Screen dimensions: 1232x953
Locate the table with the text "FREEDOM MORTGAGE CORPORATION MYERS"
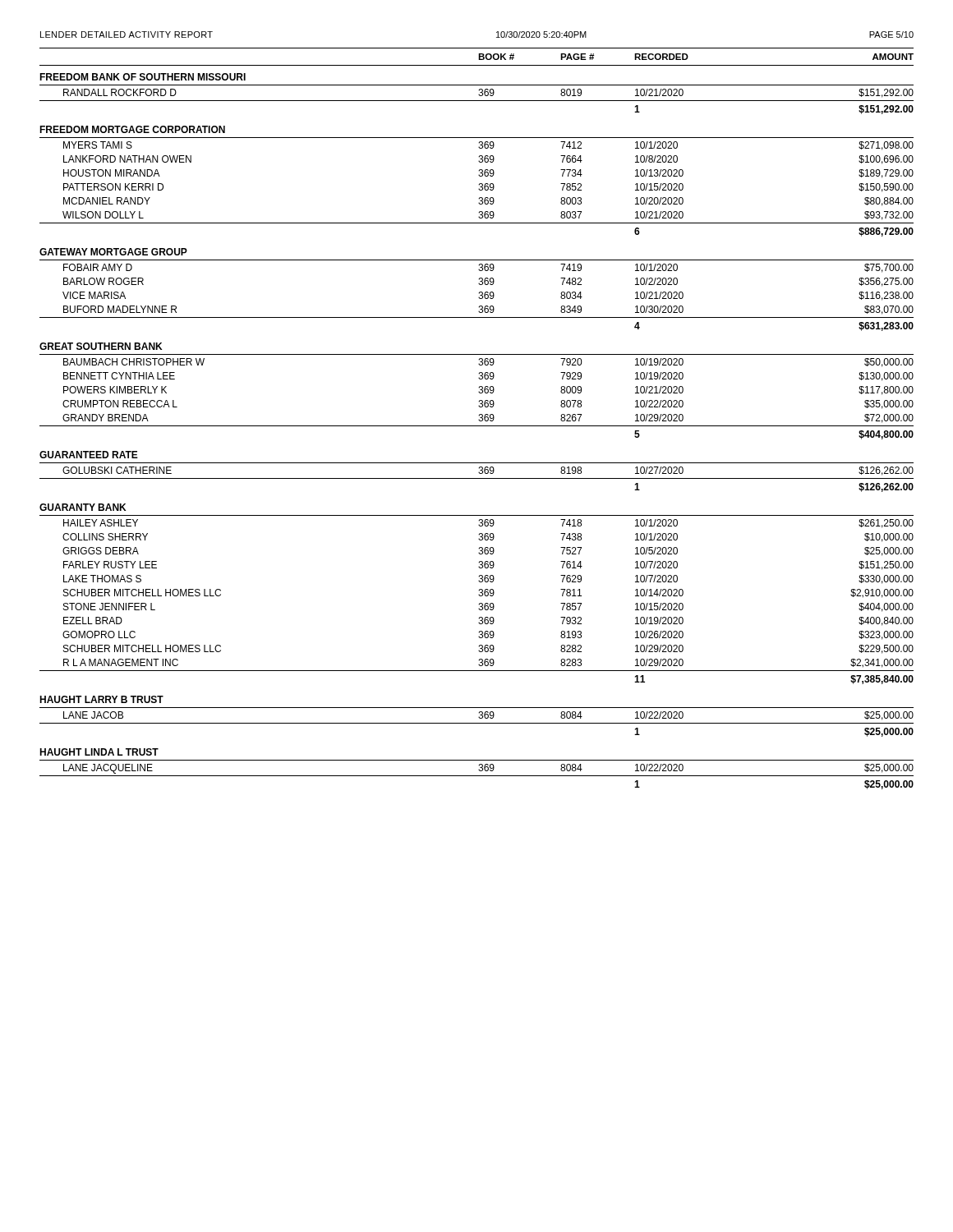(x=476, y=180)
